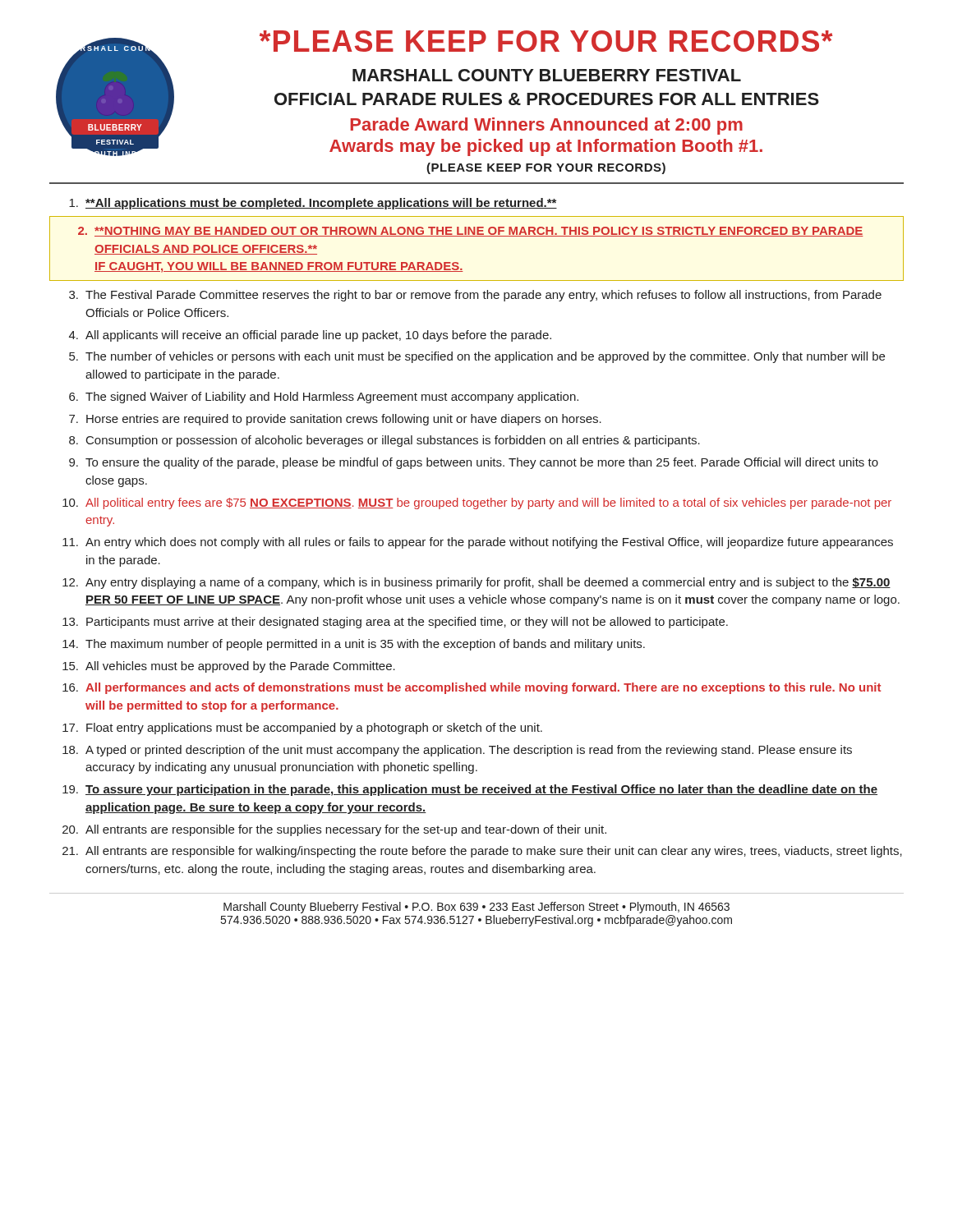Click on the logo
This screenshot has width=953, height=1232.
pyautogui.click(x=115, y=92)
